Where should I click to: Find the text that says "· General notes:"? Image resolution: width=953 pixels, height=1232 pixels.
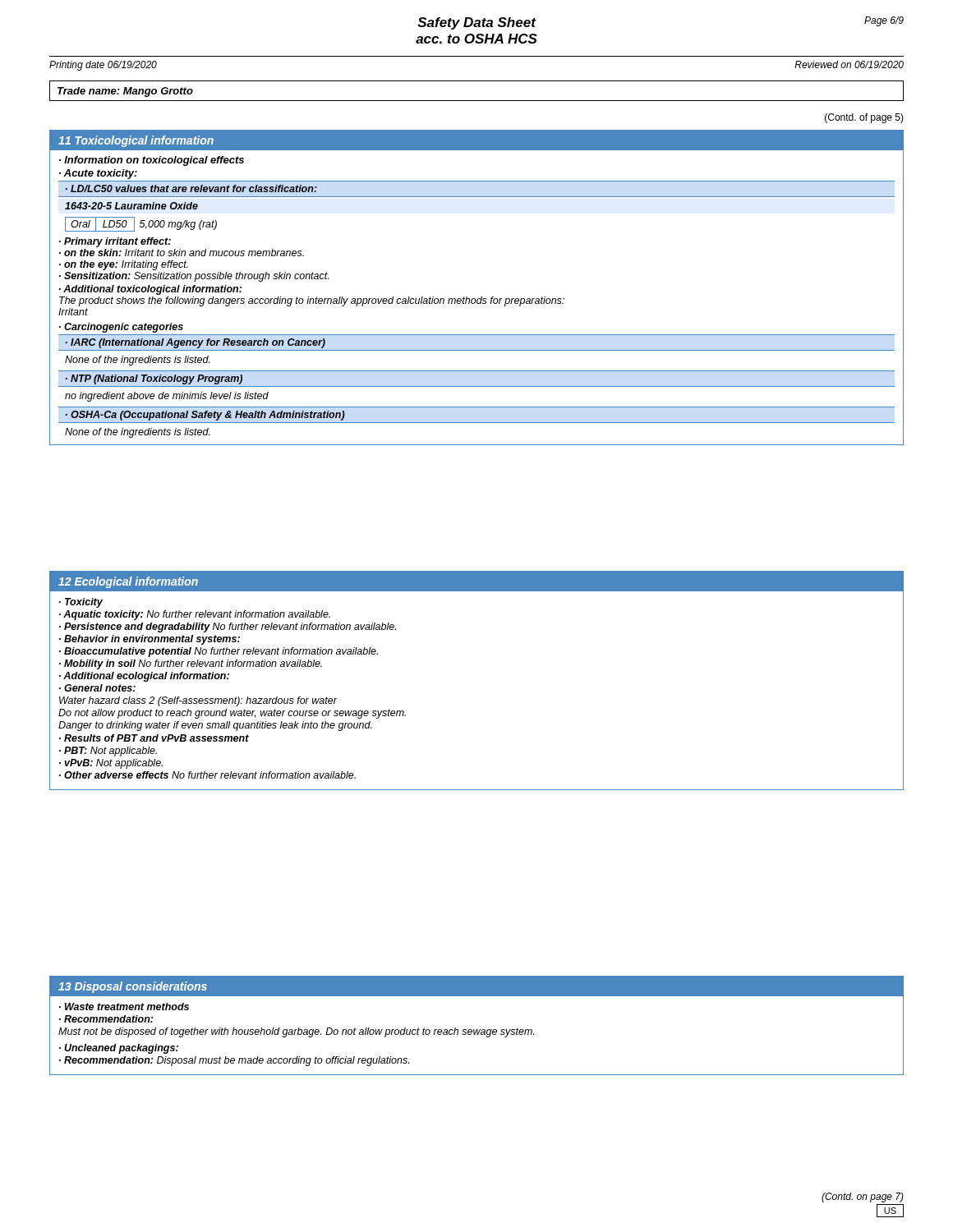click(97, 688)
